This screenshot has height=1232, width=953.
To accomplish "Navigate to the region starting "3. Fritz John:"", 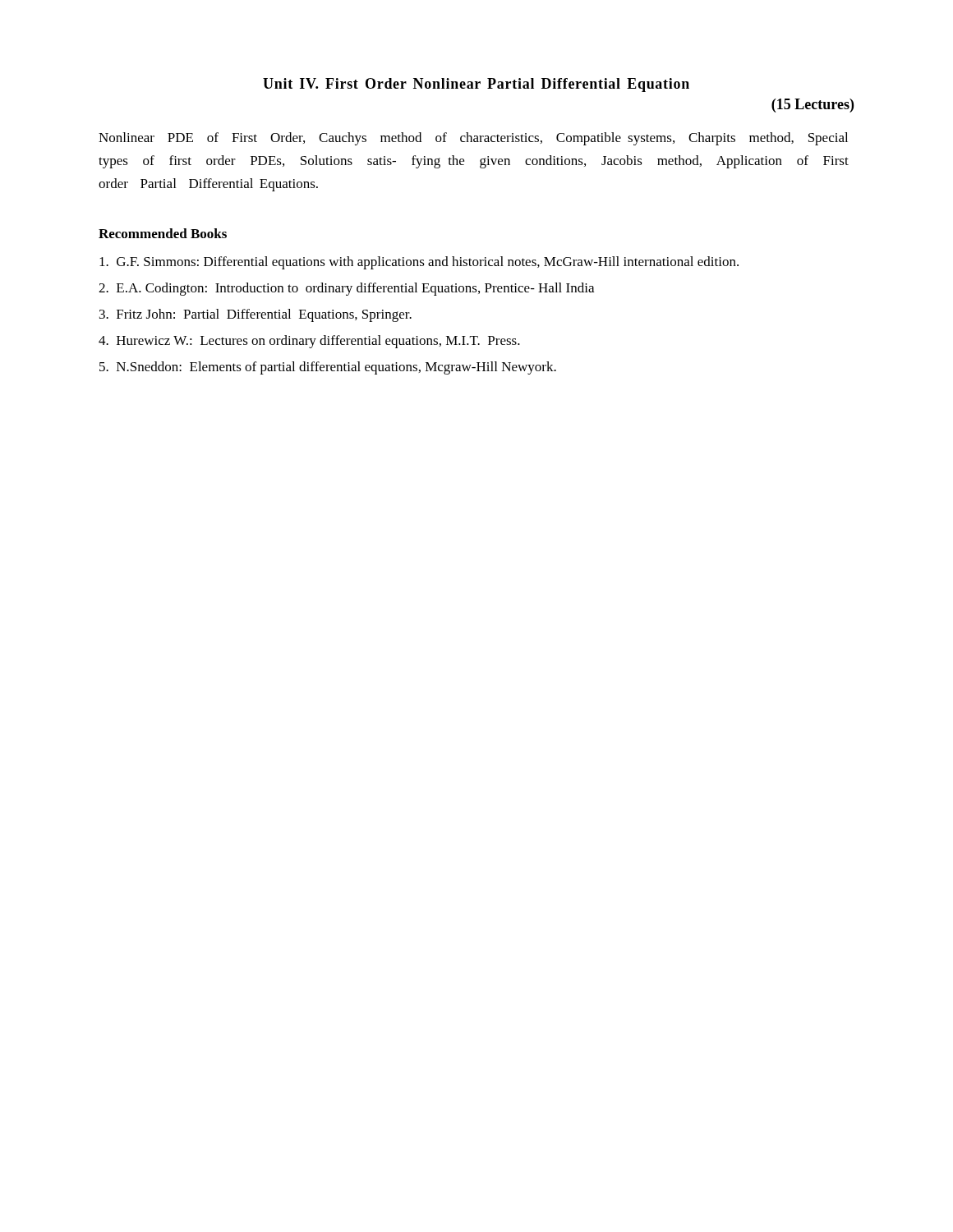I will (255, 314).
